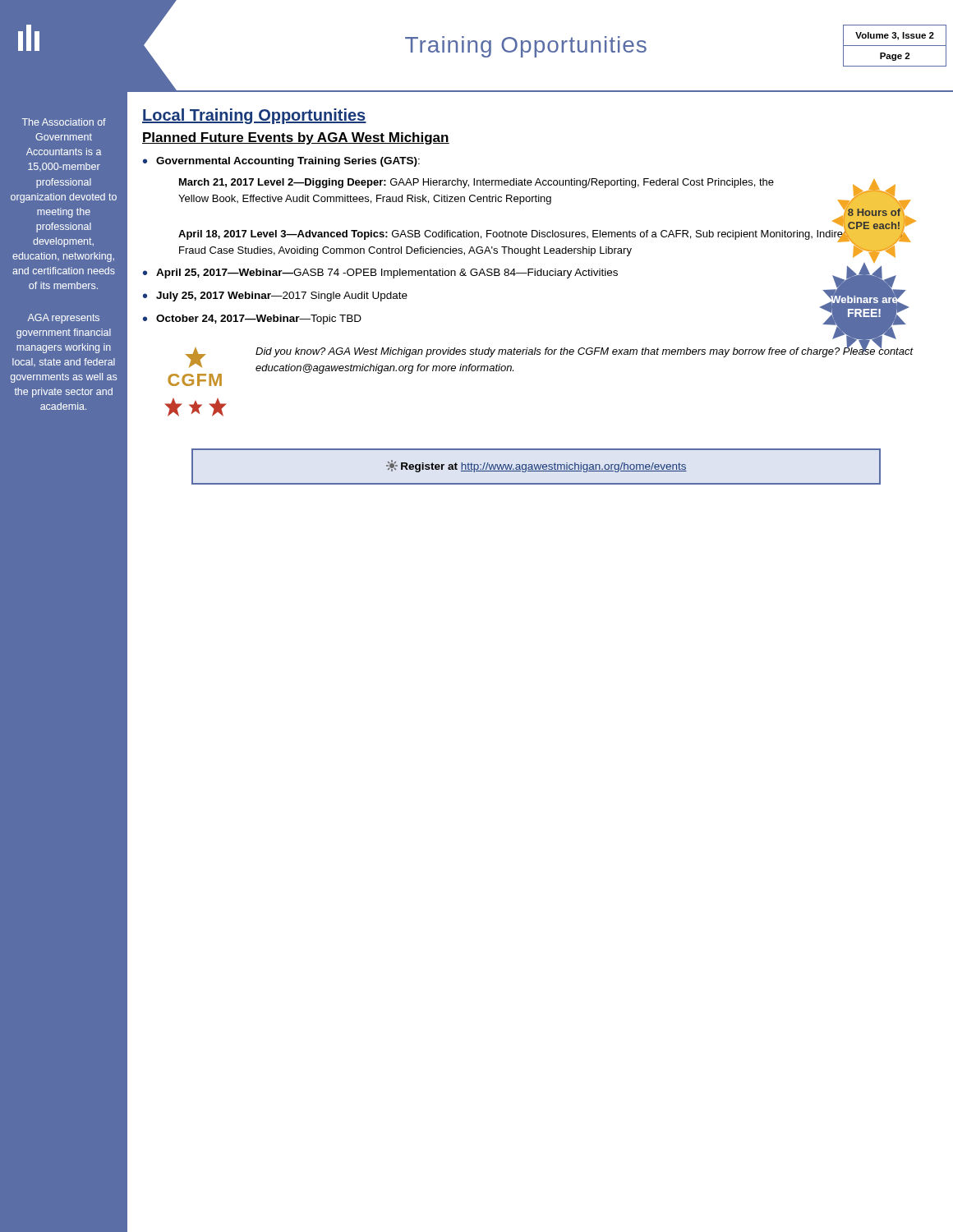Locate the list item containing "• October 24, 2017—Webinar—Topic TBD"
This screenshot has width=953, height=1232.
(x=252, y=320)
